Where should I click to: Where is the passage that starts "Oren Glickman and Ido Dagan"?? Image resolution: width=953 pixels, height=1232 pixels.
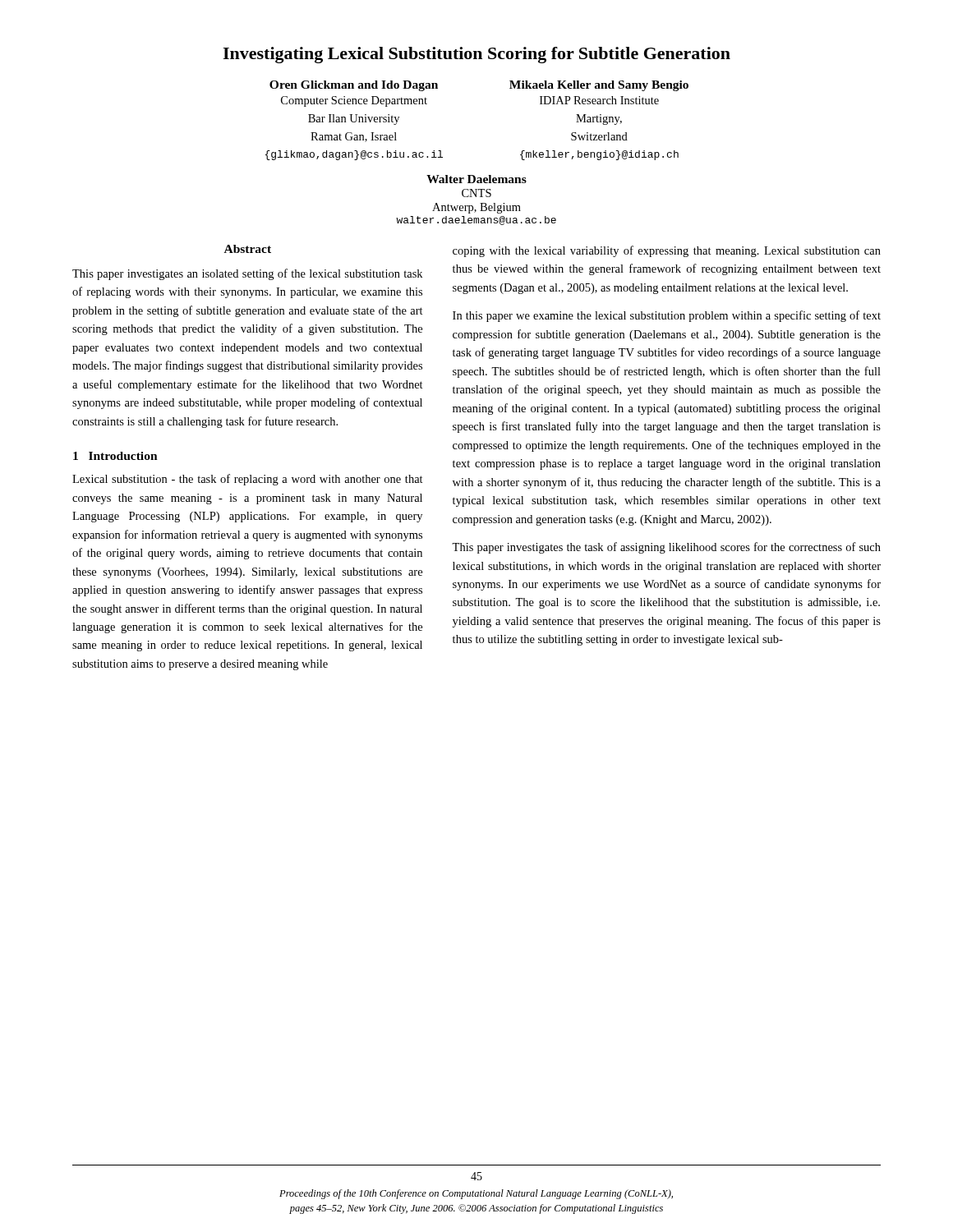click(x=367, y=86)
